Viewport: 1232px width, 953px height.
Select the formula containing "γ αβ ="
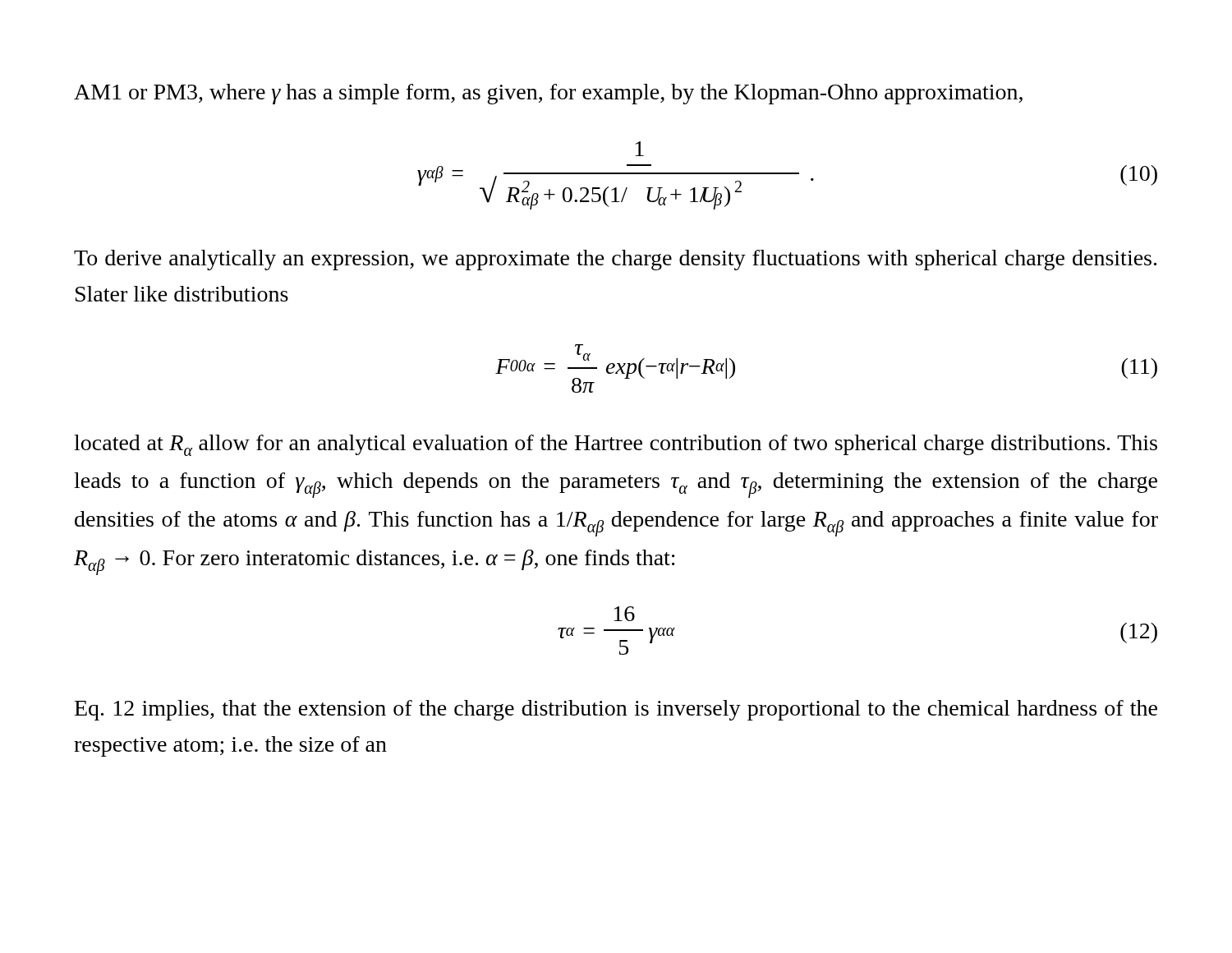616,173
